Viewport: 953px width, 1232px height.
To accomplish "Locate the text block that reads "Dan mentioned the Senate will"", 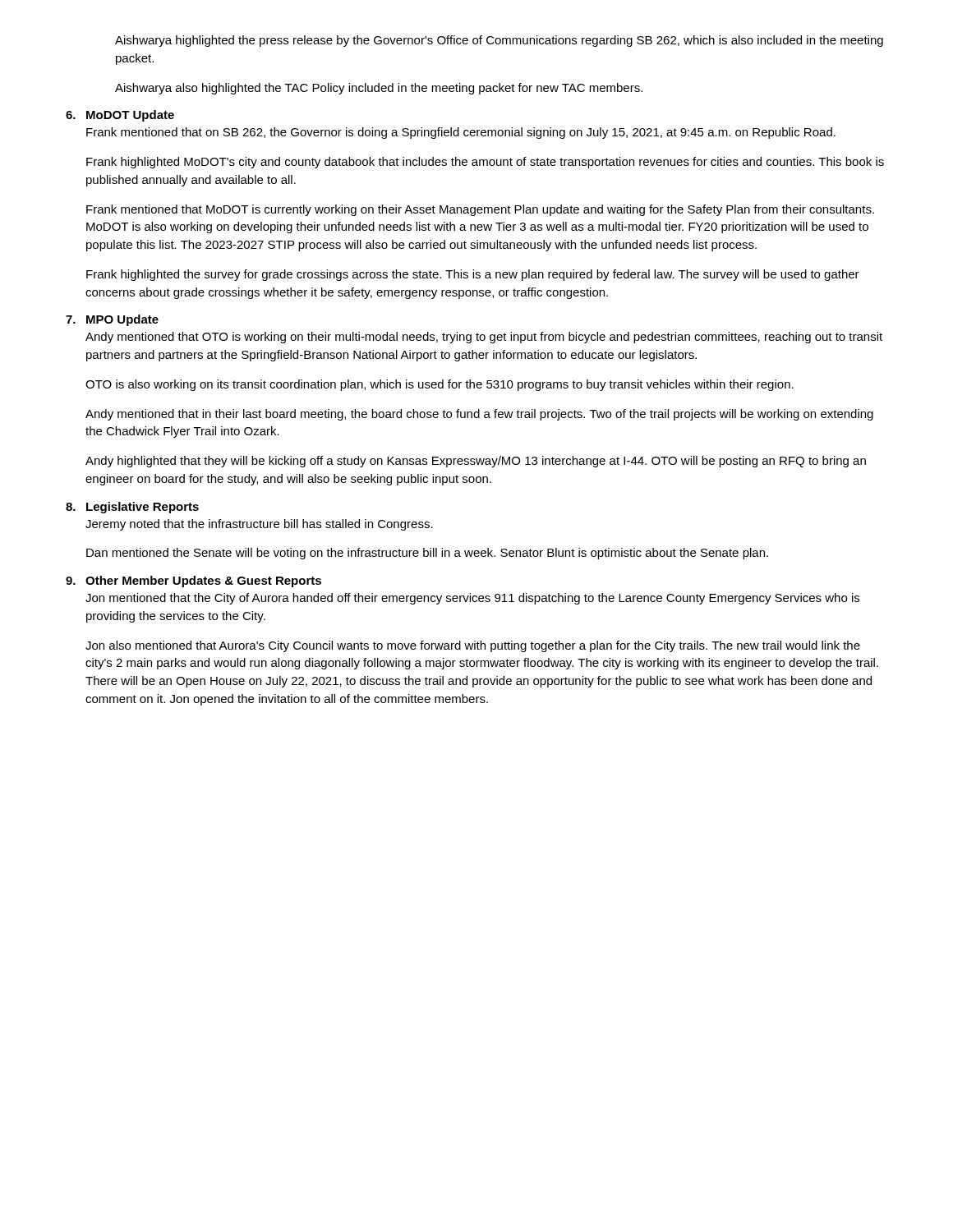I will coord(427,553).
